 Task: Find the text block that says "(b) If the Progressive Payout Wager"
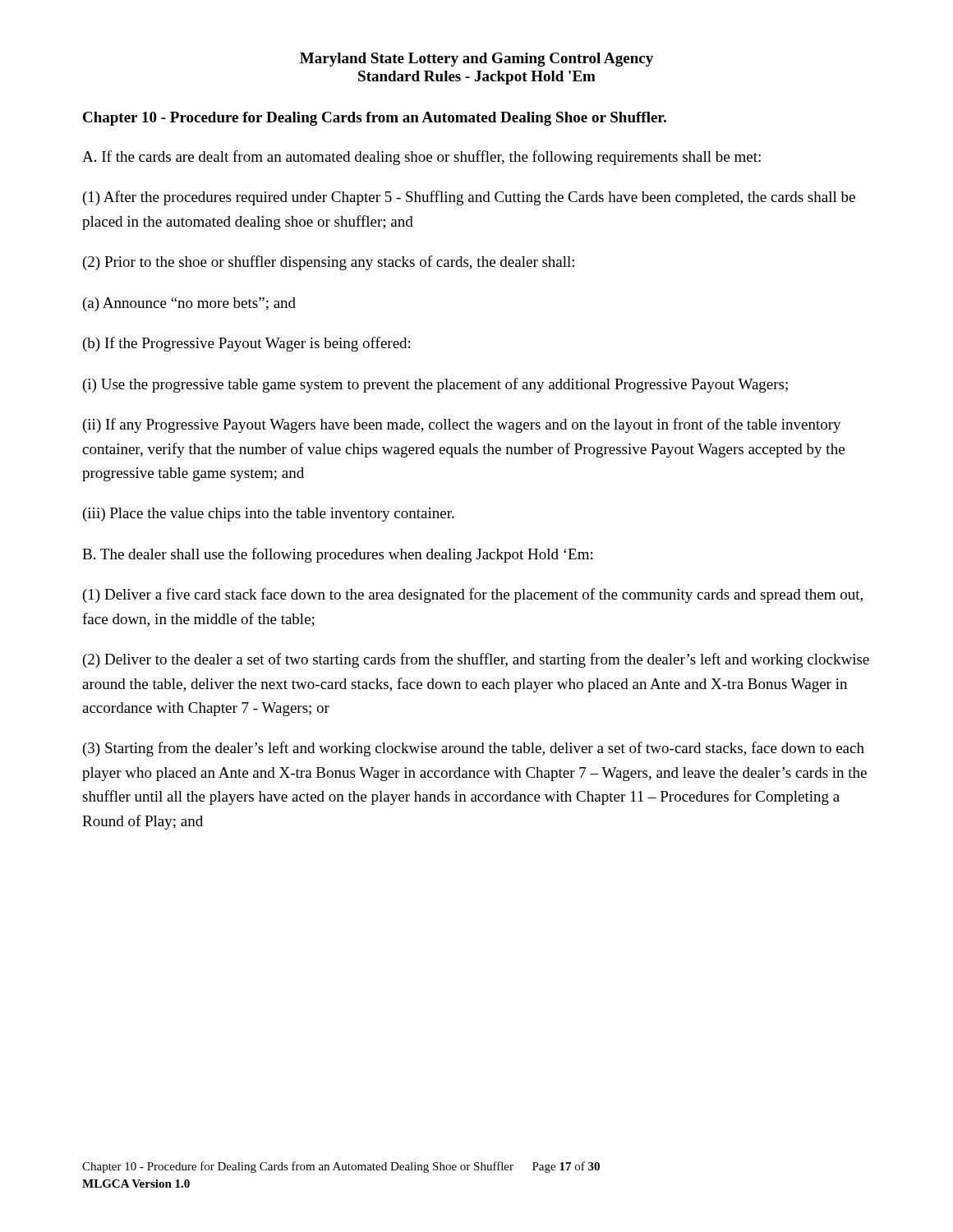(246, 344)
